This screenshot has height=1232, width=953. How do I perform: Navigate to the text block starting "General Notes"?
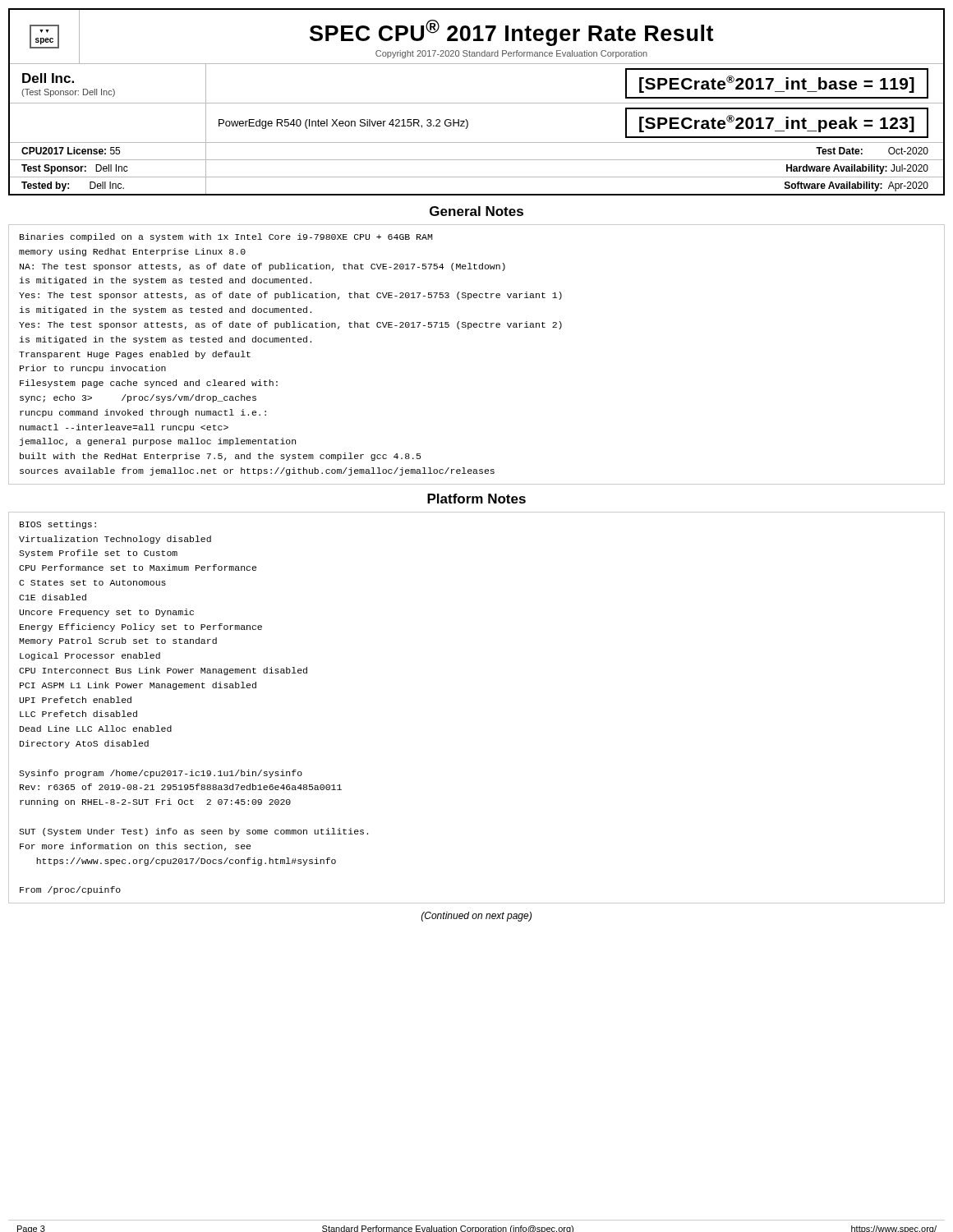pos(476,211)
